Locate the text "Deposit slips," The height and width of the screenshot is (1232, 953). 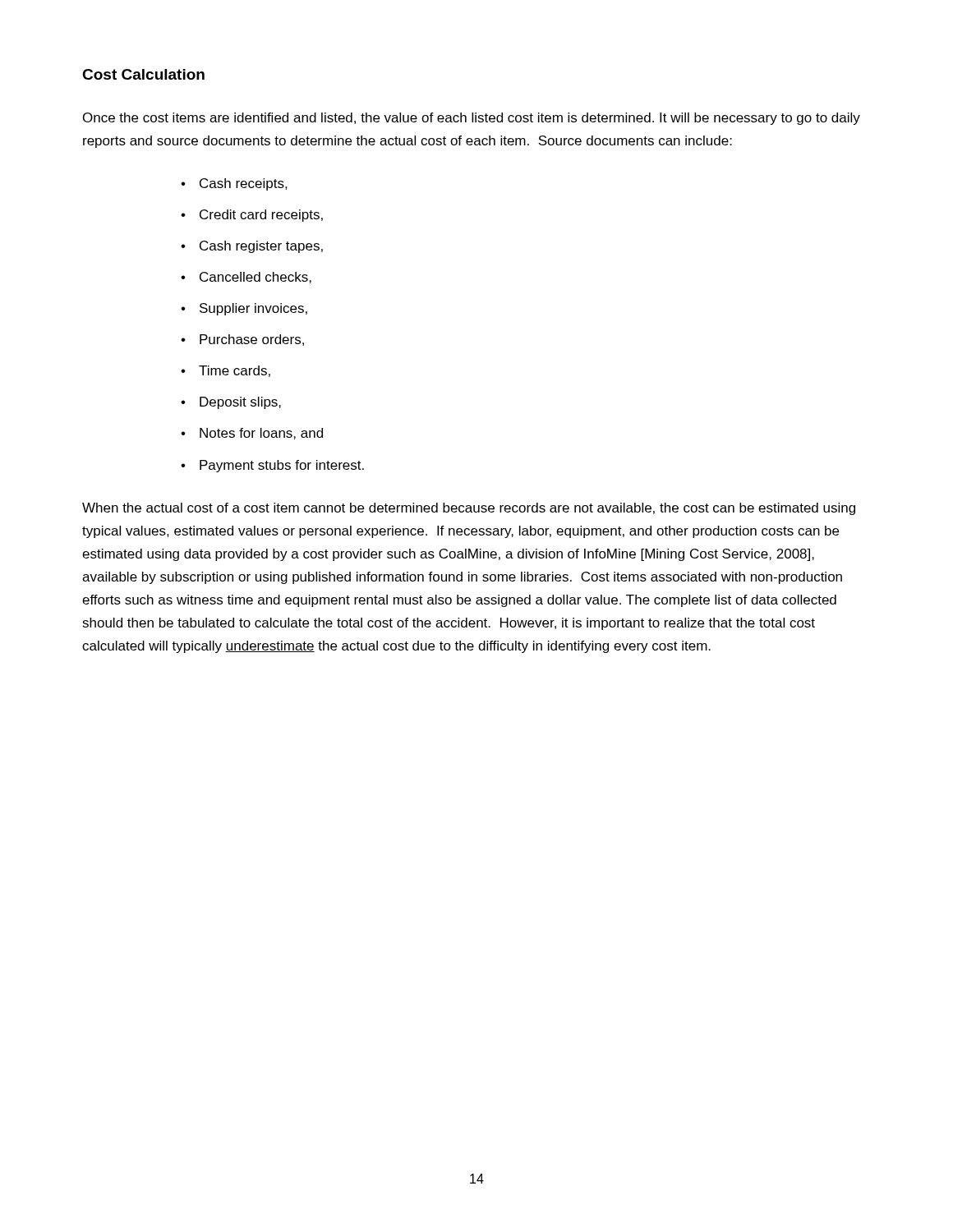pos(240,402)
